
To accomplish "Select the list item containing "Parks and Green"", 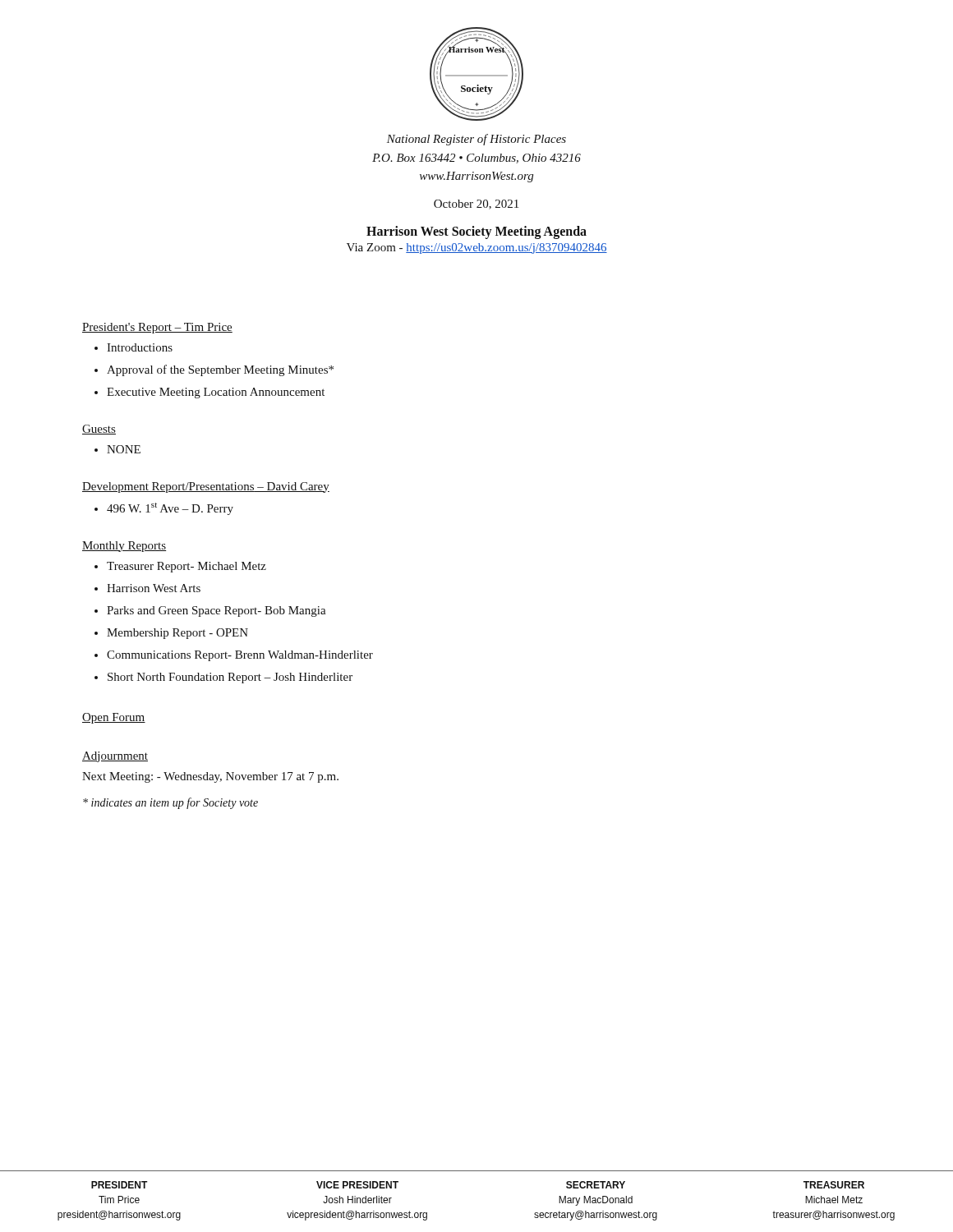I will tap(216, 611).
